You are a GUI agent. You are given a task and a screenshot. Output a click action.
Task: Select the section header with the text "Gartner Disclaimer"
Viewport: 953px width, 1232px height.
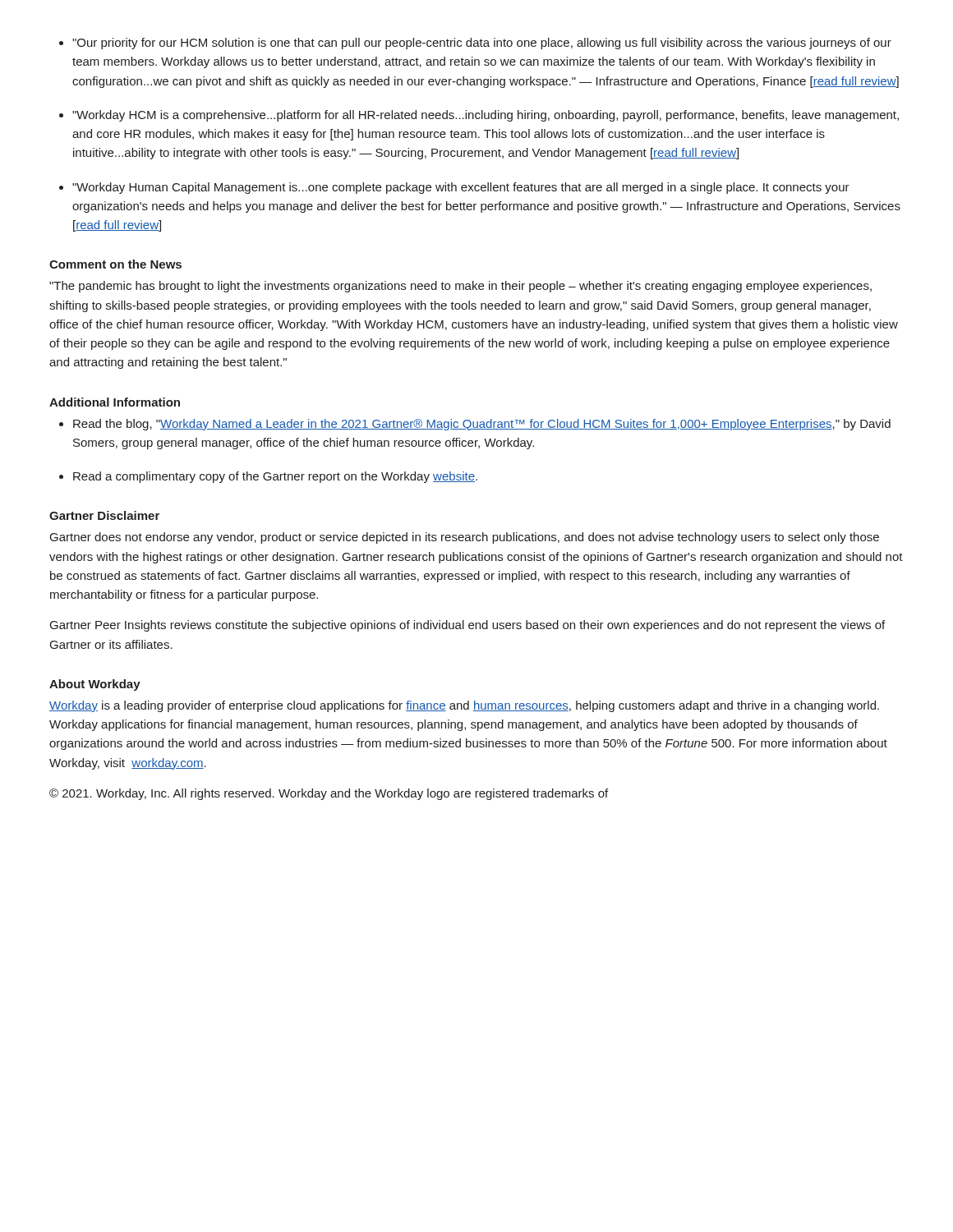pyautogui.click(x=104, y=516)
